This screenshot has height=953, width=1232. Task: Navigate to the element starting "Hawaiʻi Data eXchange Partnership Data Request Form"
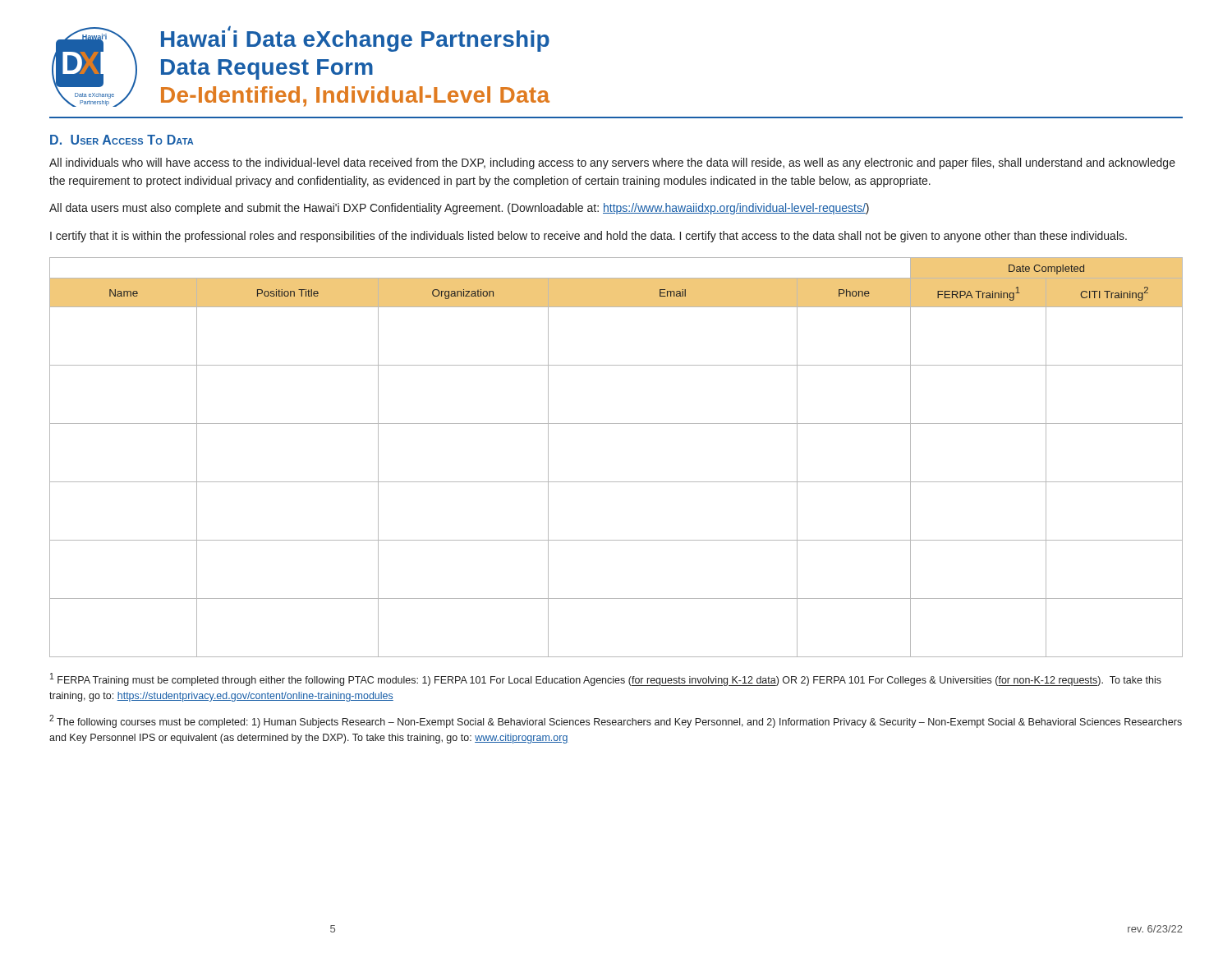[355, 66]
